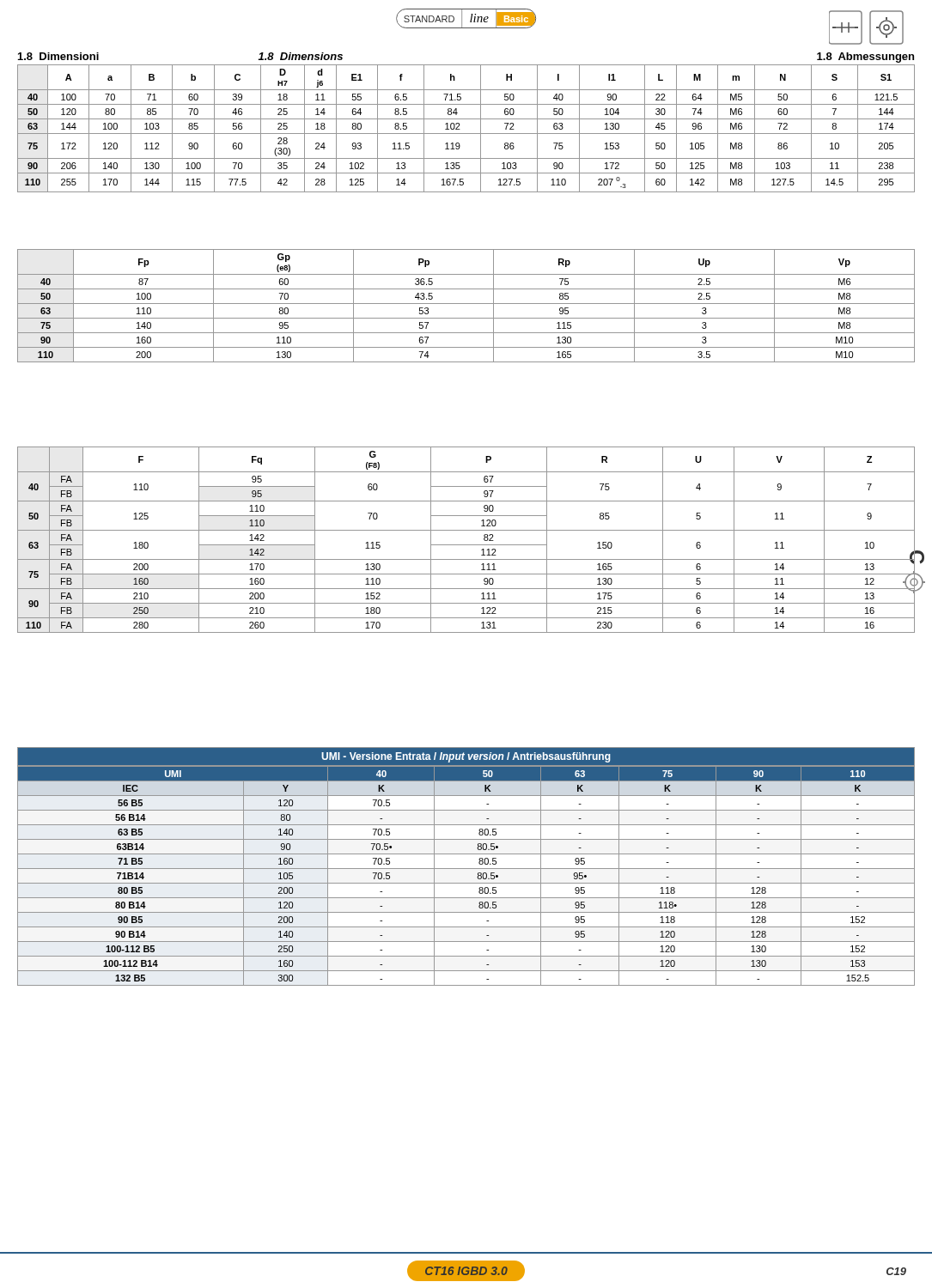Find the table that mentions "100-112 B5"
The image size is (932, 1288).
tap(466, 866)
